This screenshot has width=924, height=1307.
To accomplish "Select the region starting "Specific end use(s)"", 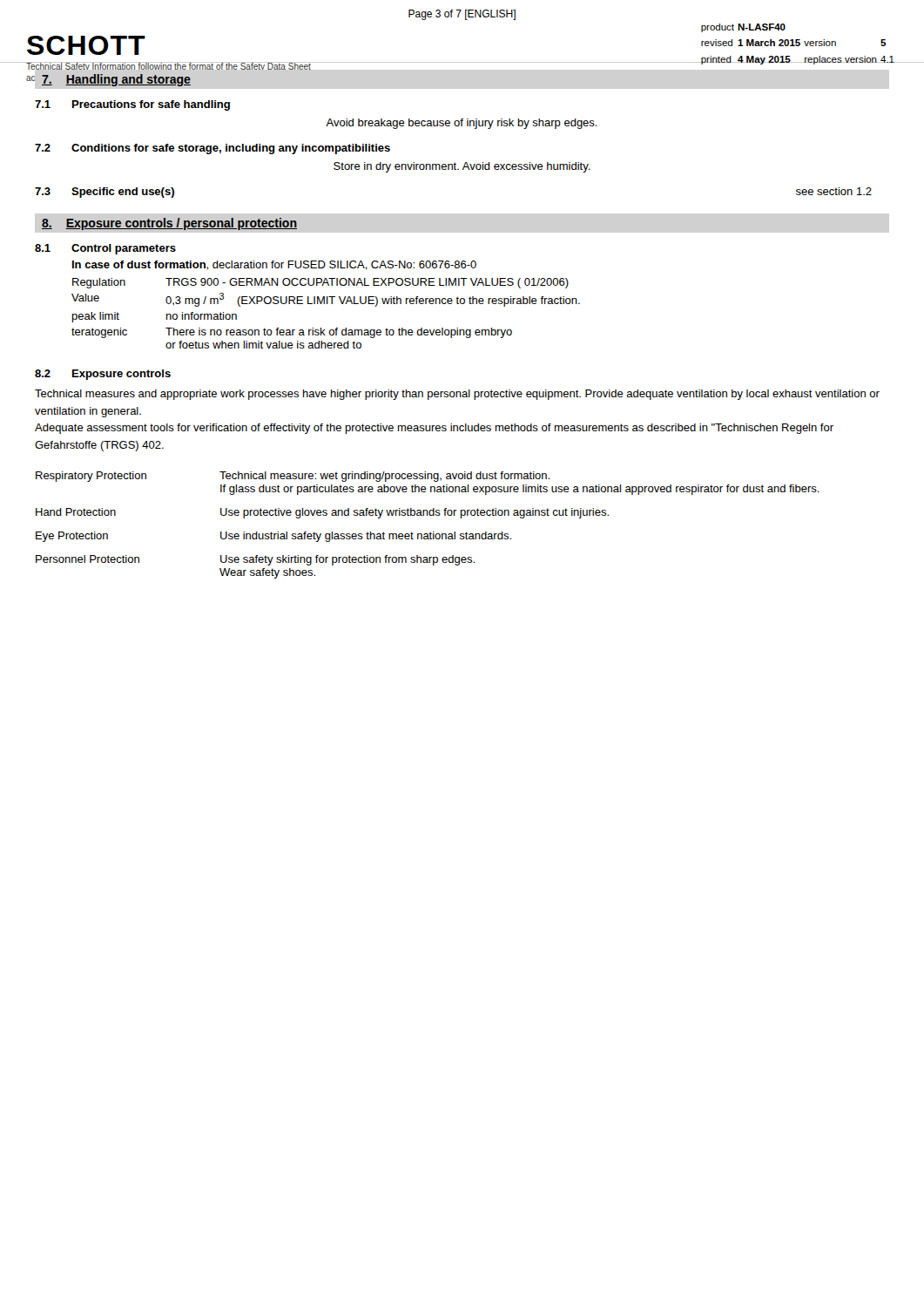I will click(123, 191).
